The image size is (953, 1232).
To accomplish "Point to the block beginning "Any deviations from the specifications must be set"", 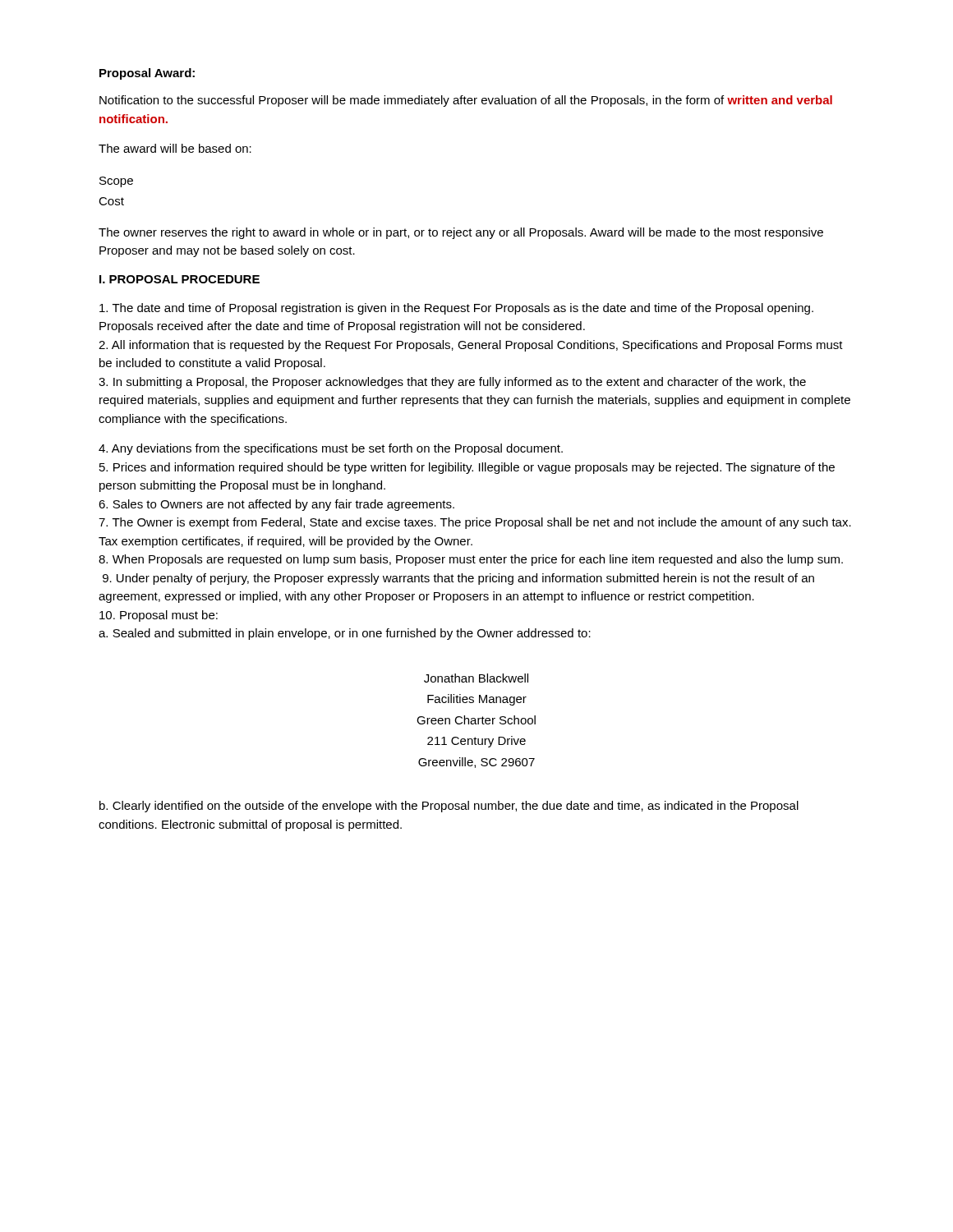I will (475, 540).
